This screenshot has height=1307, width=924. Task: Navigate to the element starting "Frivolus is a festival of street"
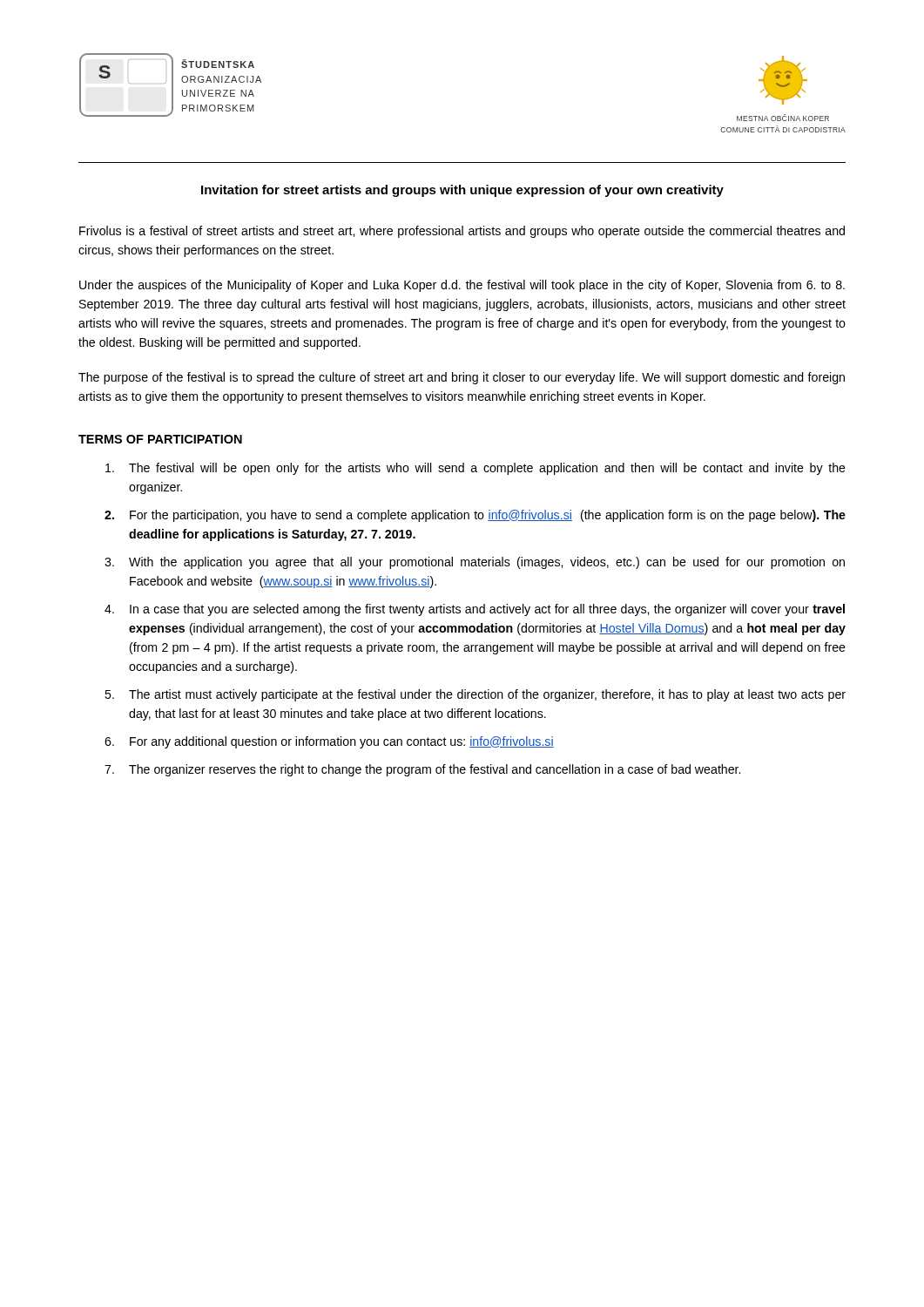(x=462, y=240)
